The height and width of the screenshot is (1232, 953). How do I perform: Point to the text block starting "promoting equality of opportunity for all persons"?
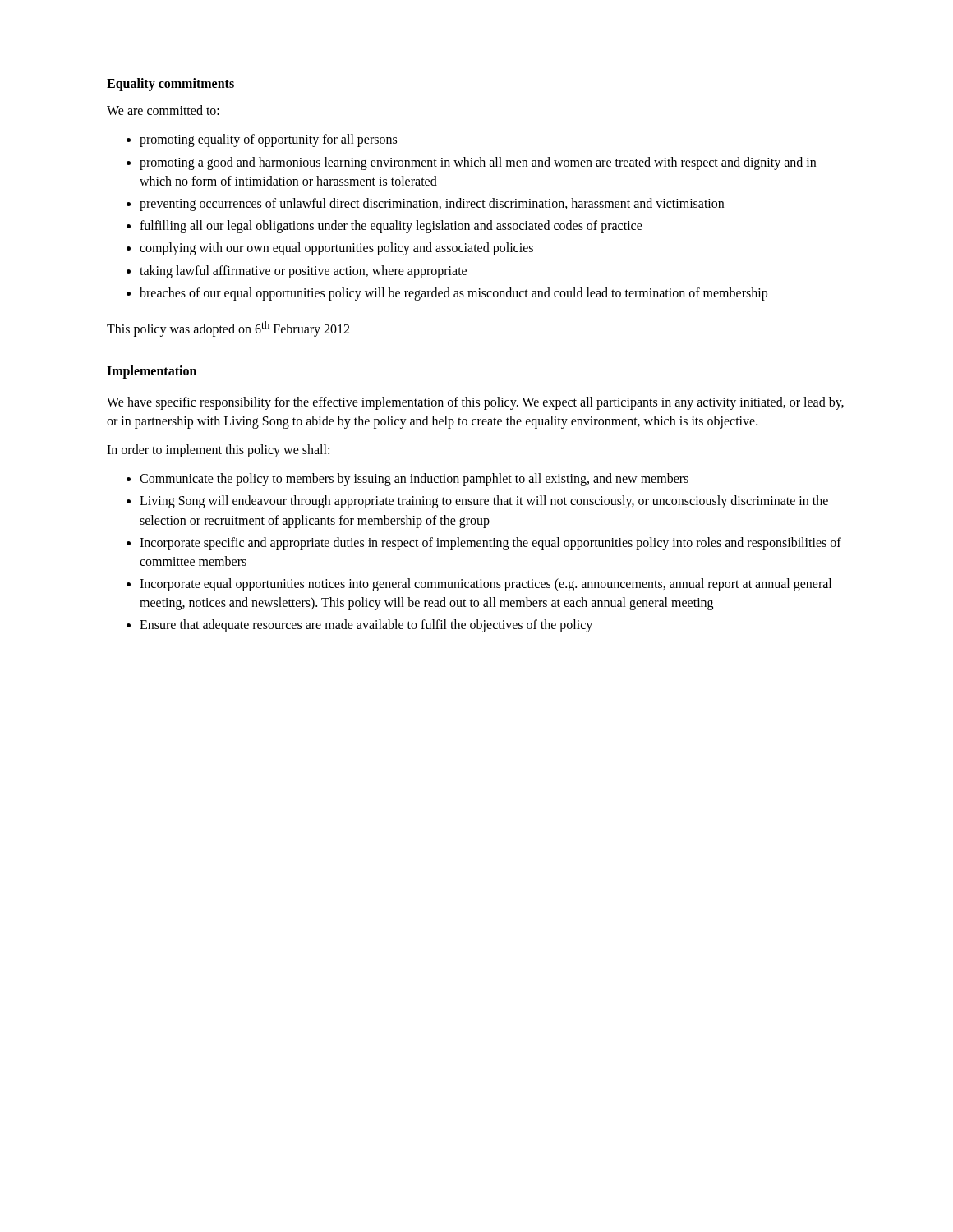(269, 140)
